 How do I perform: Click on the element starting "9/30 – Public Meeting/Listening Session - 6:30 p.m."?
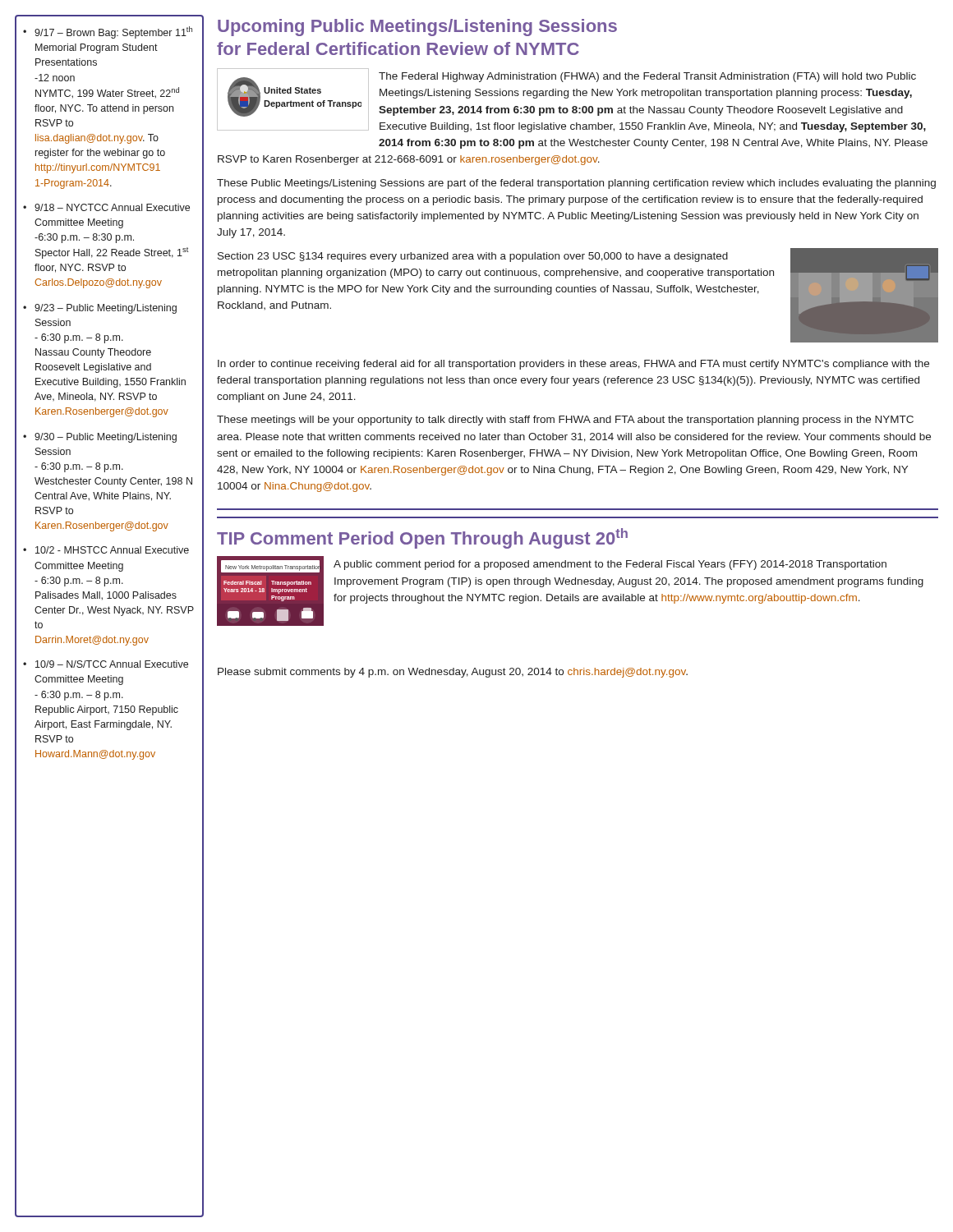click(x=114, y=481)
